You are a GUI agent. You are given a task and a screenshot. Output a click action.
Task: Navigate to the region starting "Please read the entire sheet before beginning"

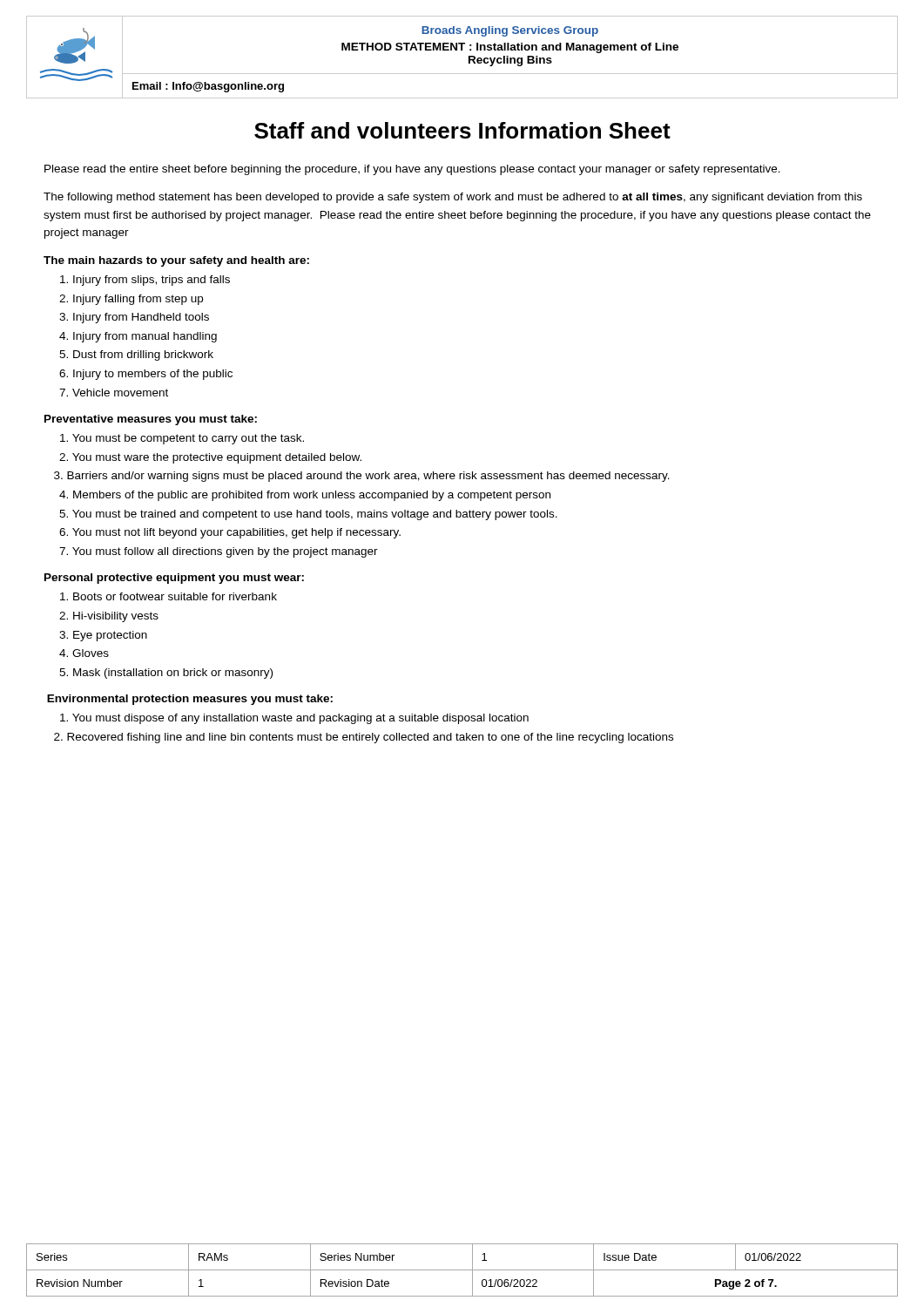coord(412,169)
